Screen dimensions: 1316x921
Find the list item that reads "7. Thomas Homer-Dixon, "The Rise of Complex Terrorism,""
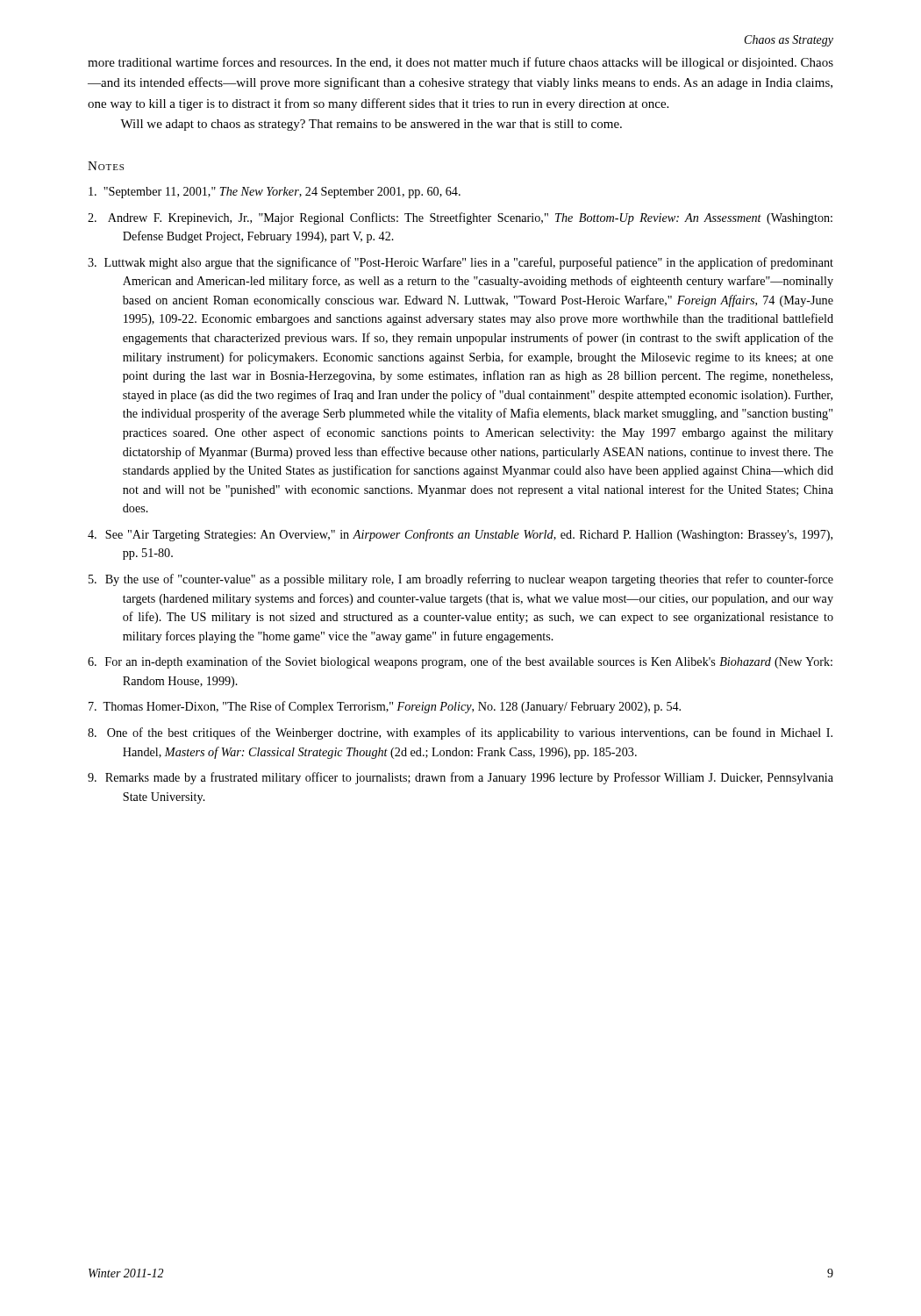coord(385,707)
